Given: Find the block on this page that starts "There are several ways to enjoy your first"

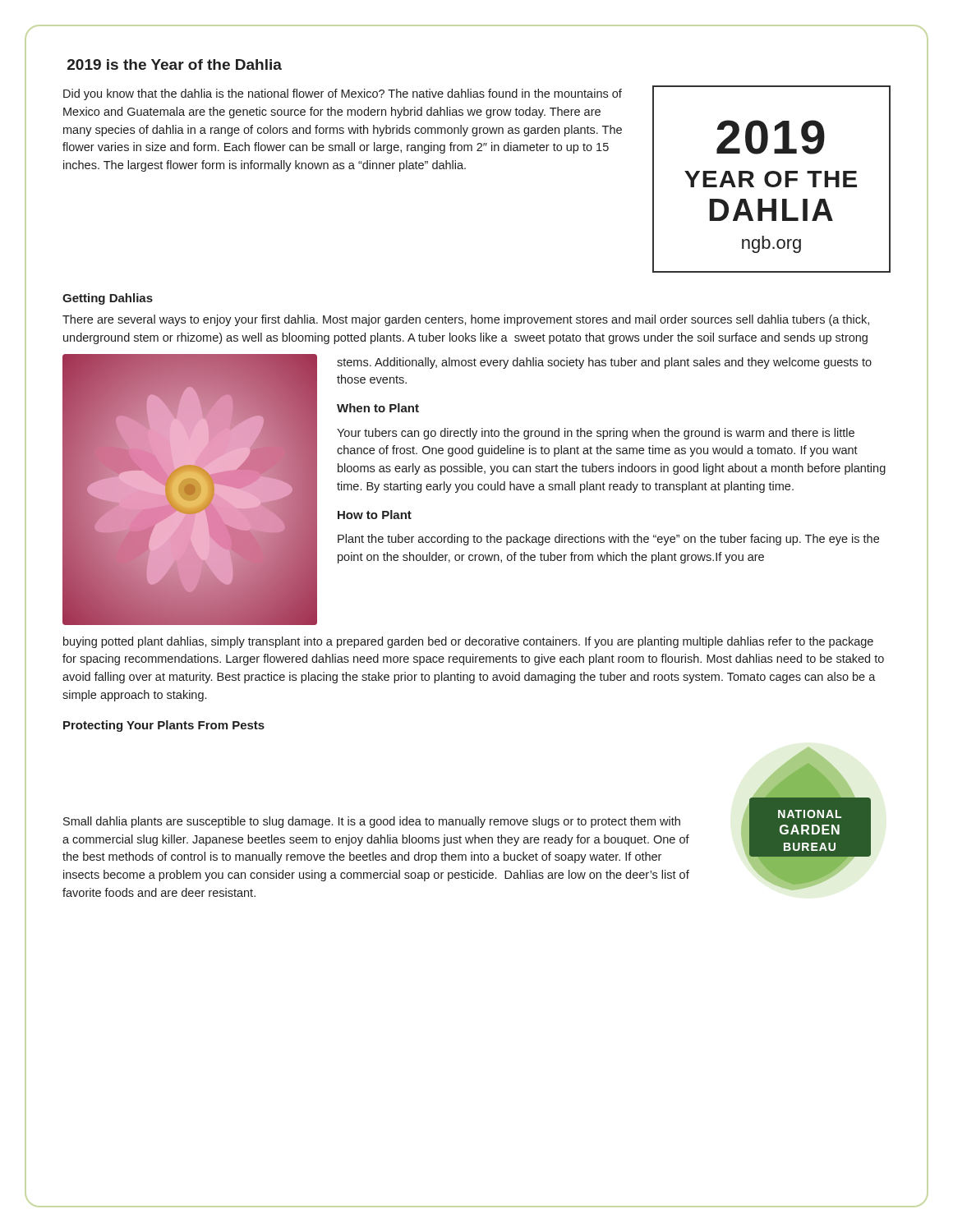Looking at the screenshot, I should 466,329.
